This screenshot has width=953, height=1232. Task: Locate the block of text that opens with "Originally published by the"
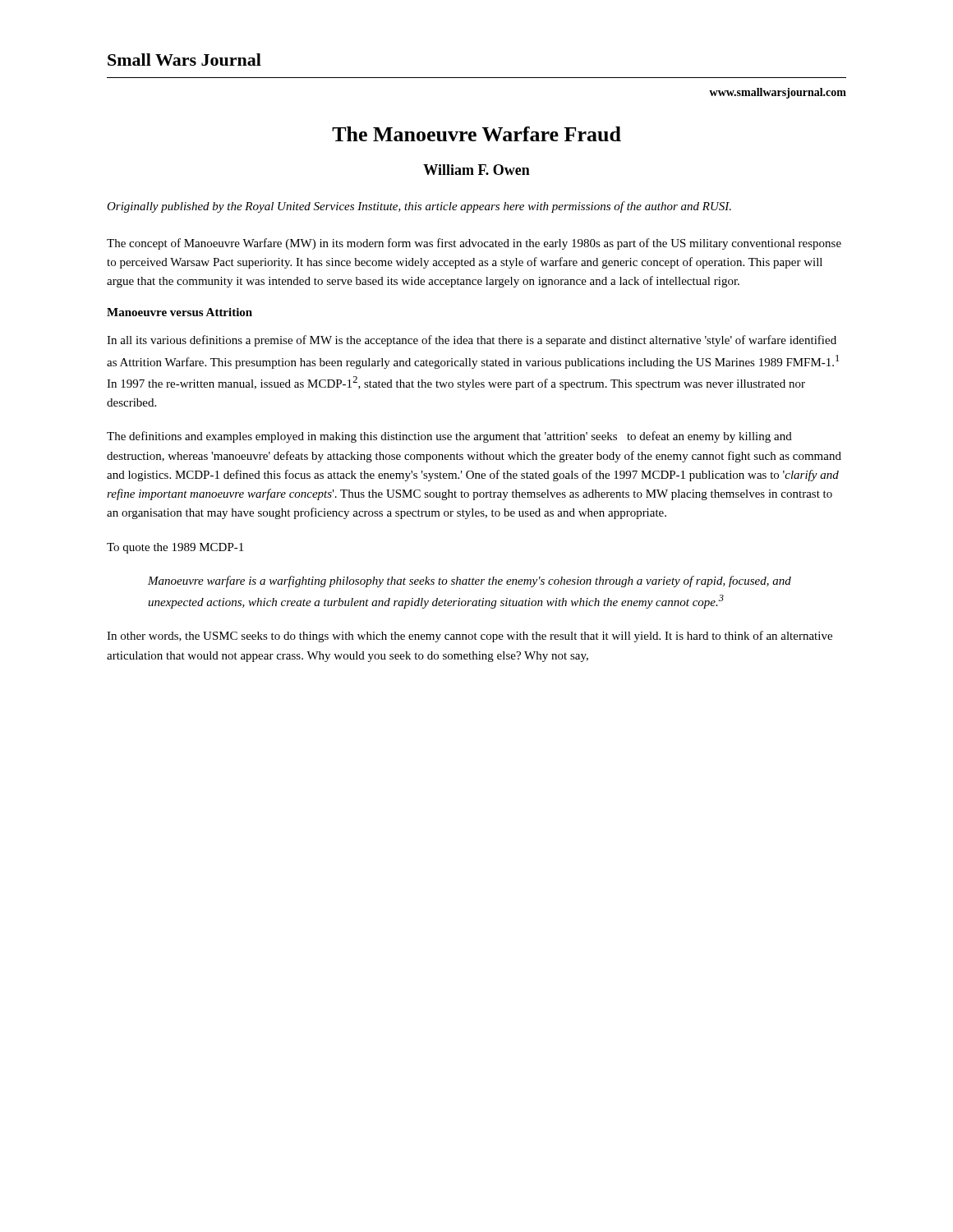point(419,206)
